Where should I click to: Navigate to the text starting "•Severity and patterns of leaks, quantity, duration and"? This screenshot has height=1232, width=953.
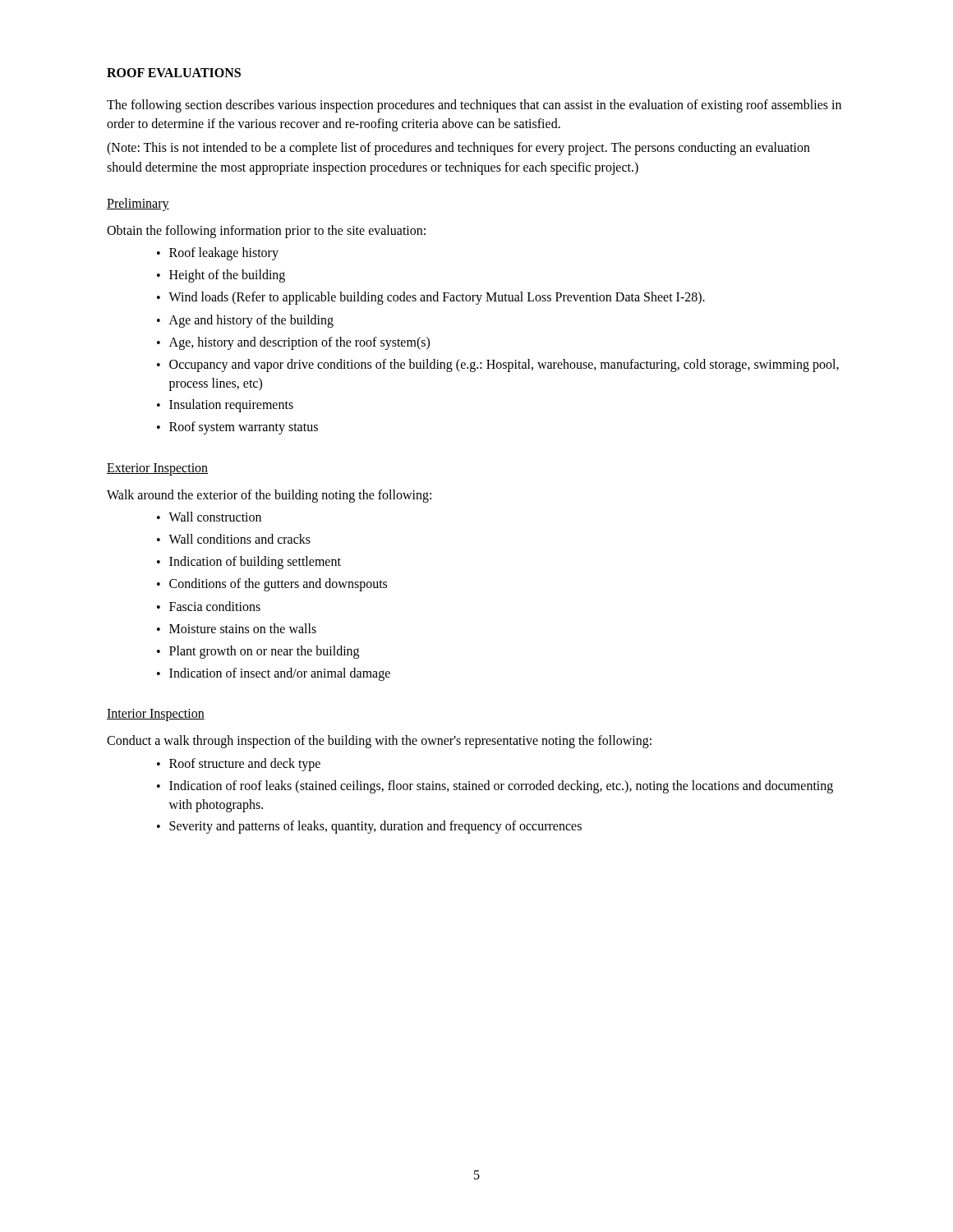pyautogui.click(x=369, y=826)
